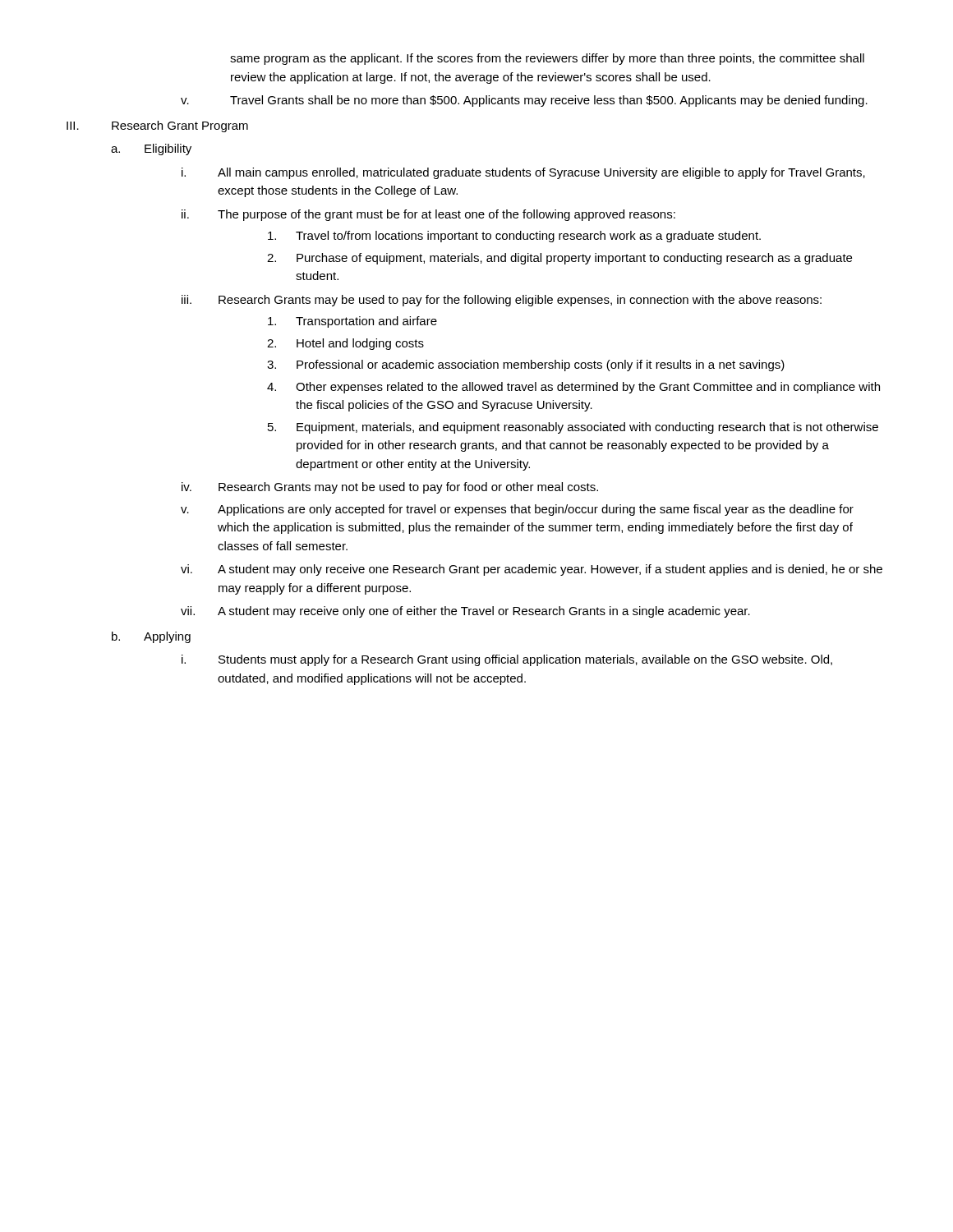Click on the list item that says "v. Travel Grants shall be no more than"
The width and height of the screenshot is (953, 1232).
pos(524,100)
